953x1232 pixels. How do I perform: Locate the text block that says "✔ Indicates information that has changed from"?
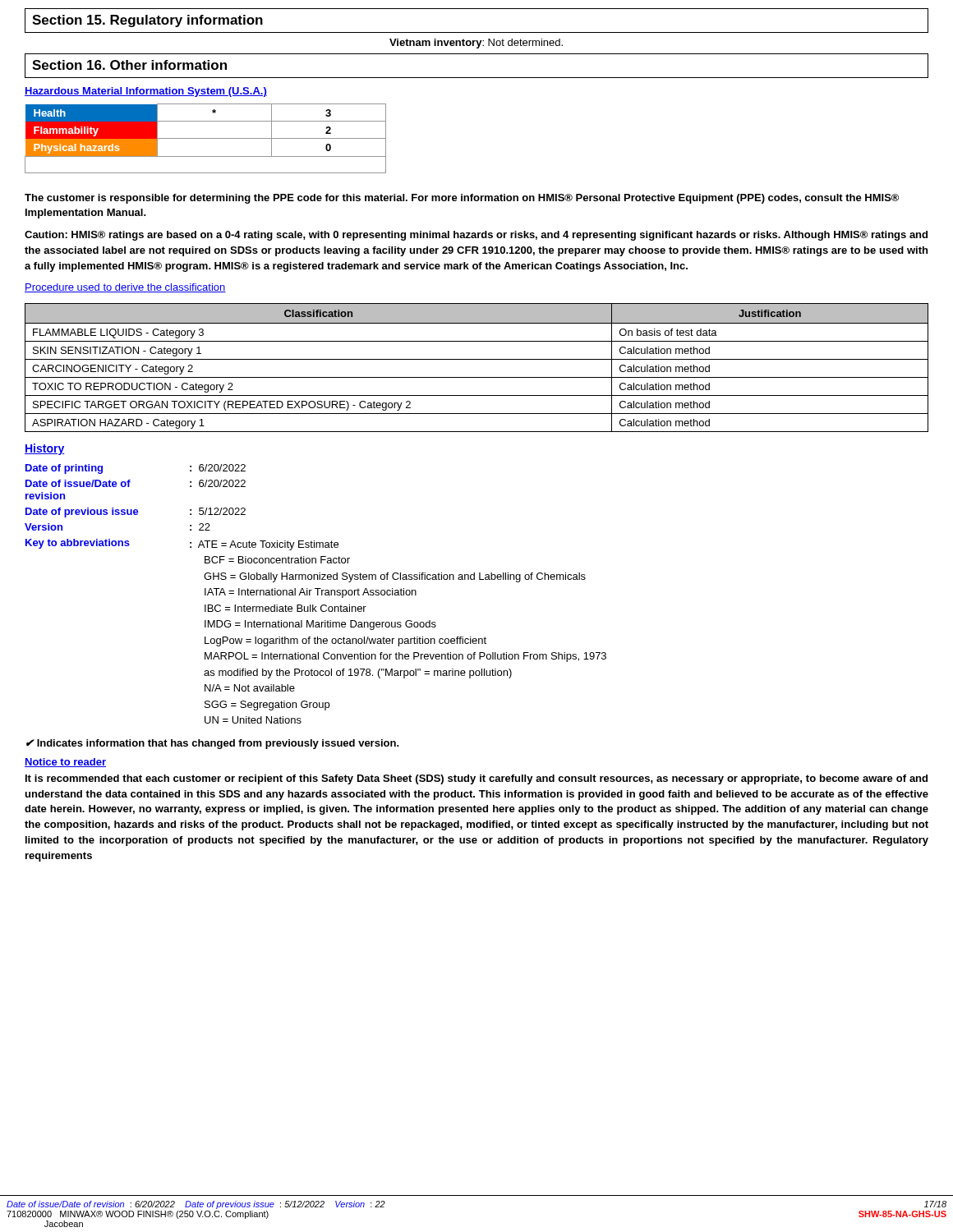[212, 743]
